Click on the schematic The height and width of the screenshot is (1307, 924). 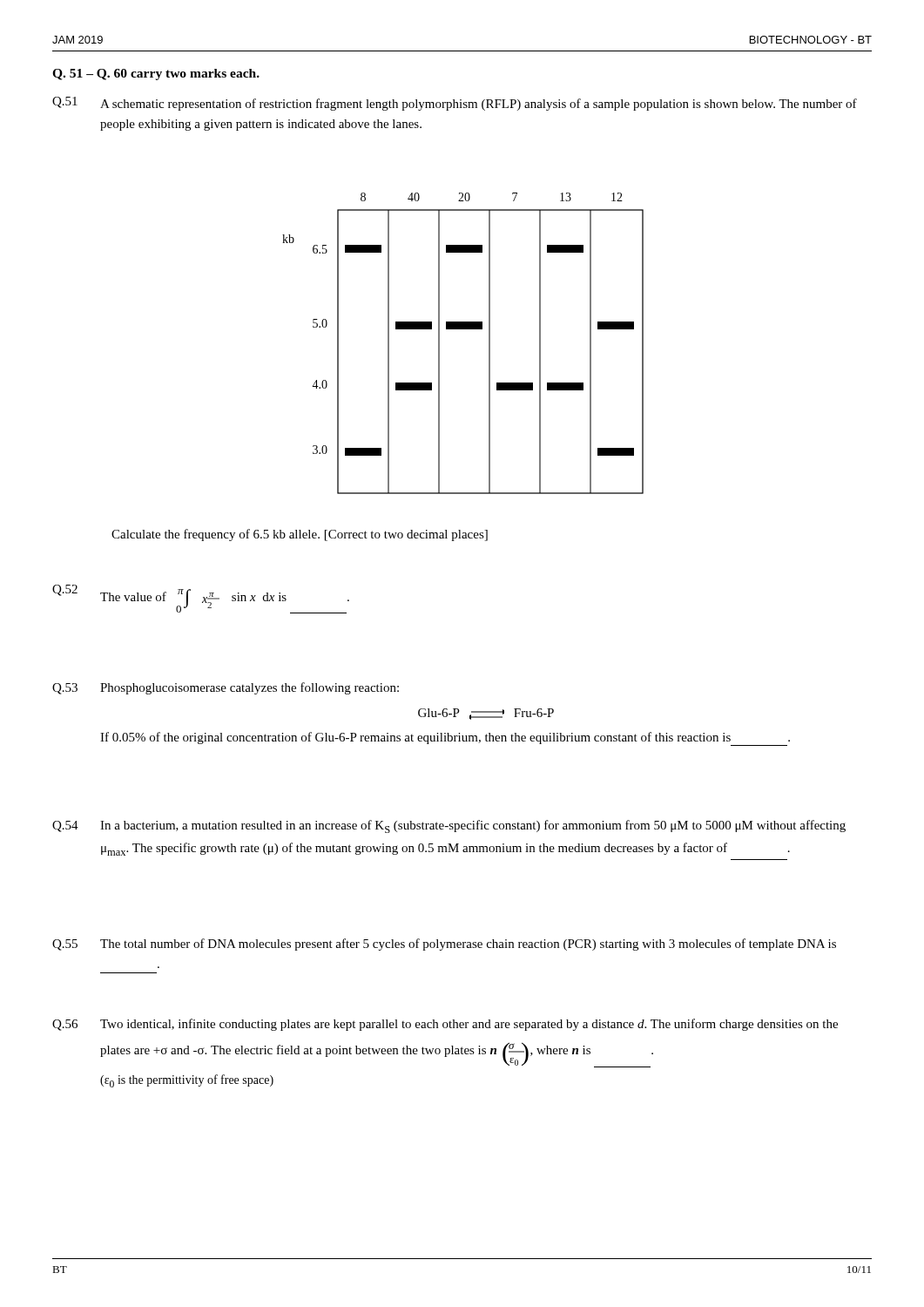pos(462,335)
